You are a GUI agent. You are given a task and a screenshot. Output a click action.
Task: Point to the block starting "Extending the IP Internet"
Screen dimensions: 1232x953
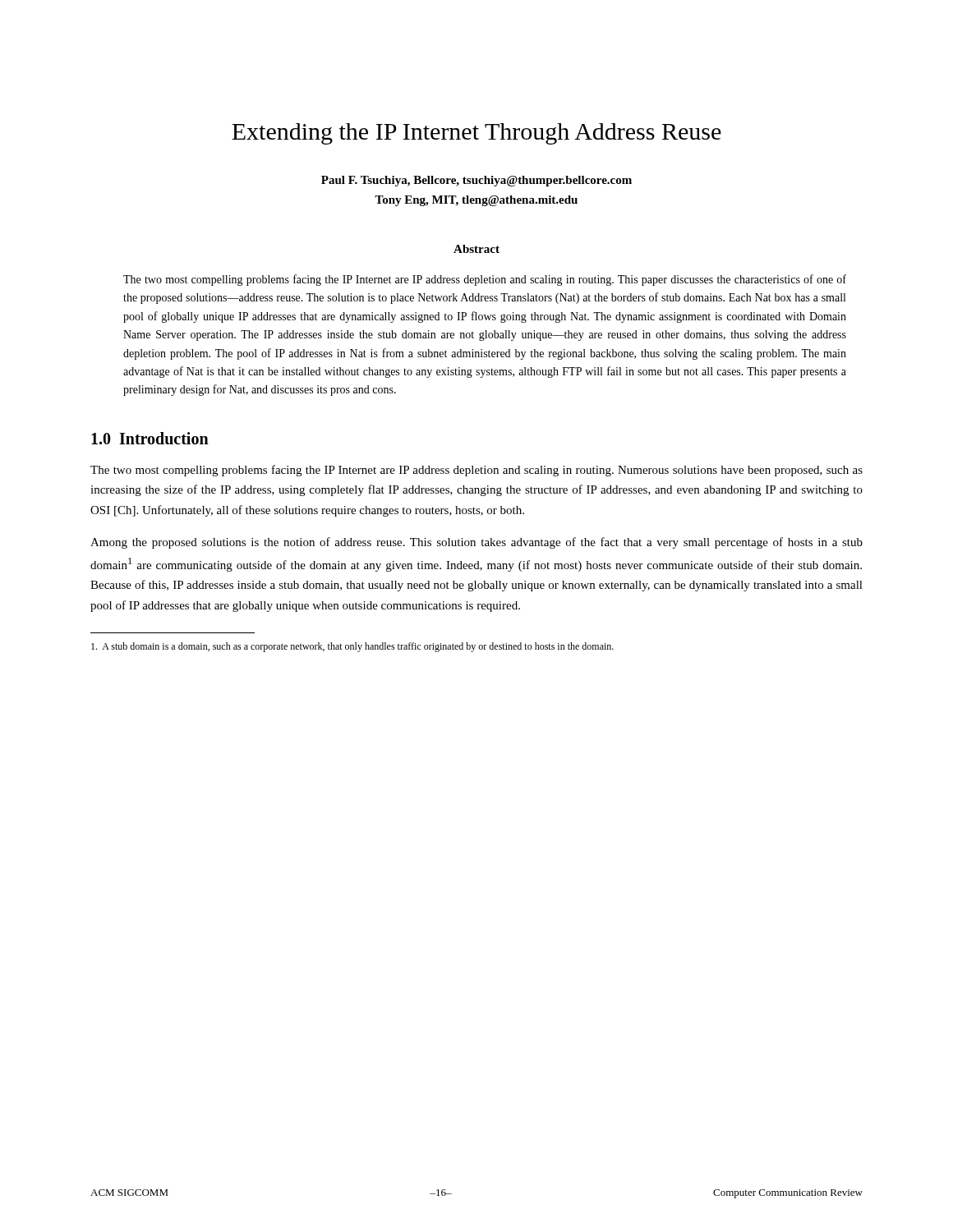tap(476, 131)
